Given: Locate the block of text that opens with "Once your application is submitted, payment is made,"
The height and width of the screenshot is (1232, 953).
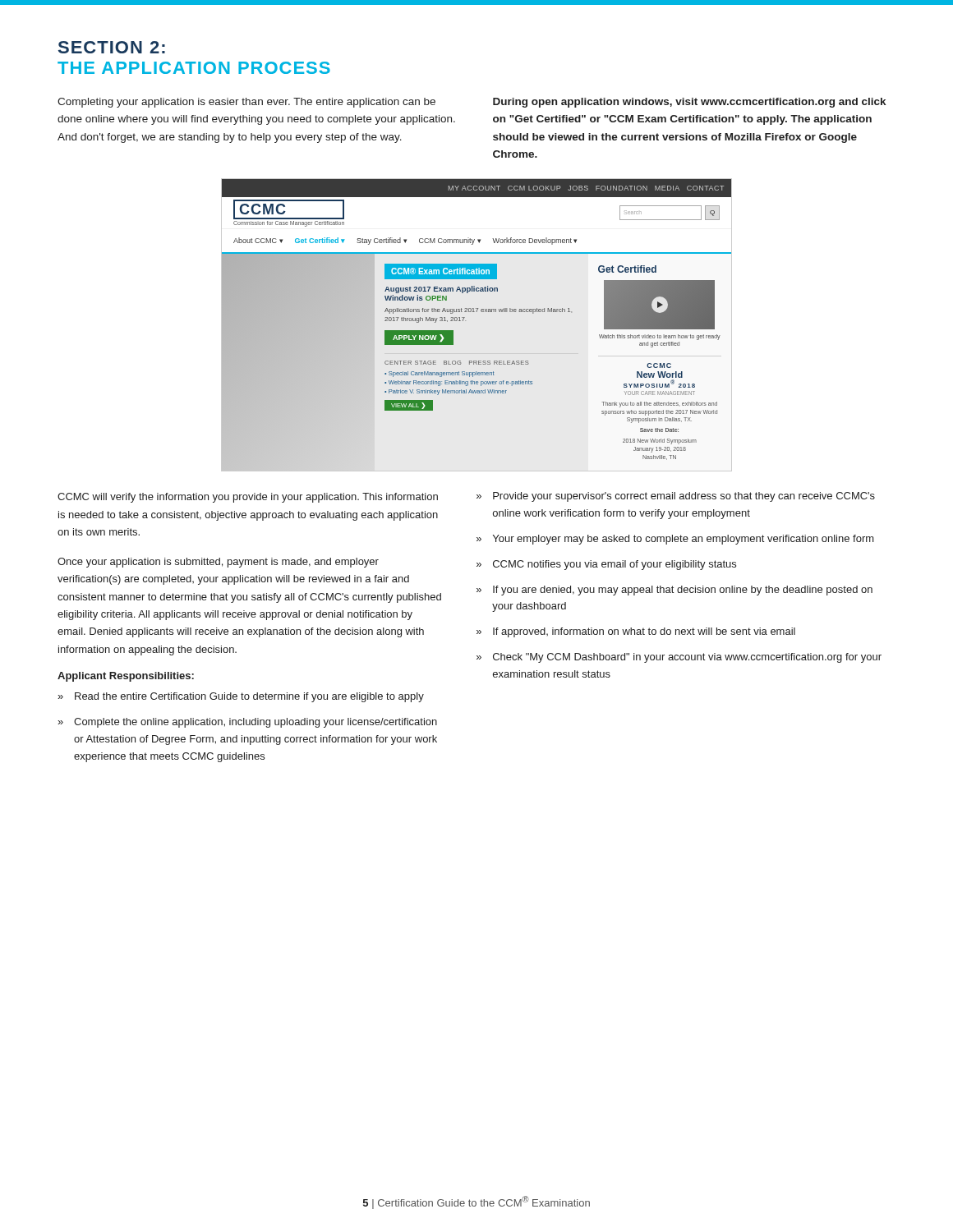Looking at the screenshot, I should click(250, 605).
